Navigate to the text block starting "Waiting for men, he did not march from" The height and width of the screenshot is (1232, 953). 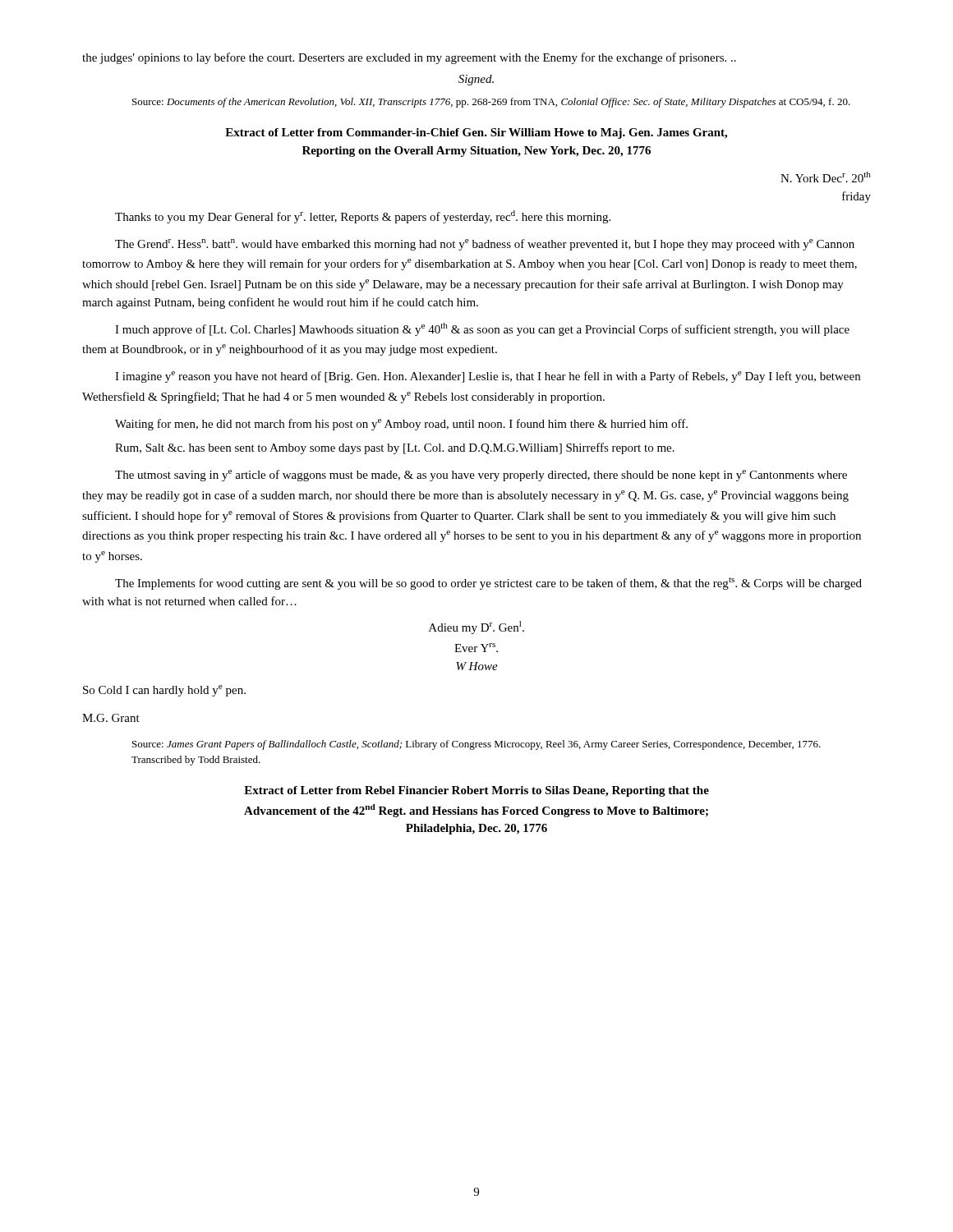tap(402, 422)
